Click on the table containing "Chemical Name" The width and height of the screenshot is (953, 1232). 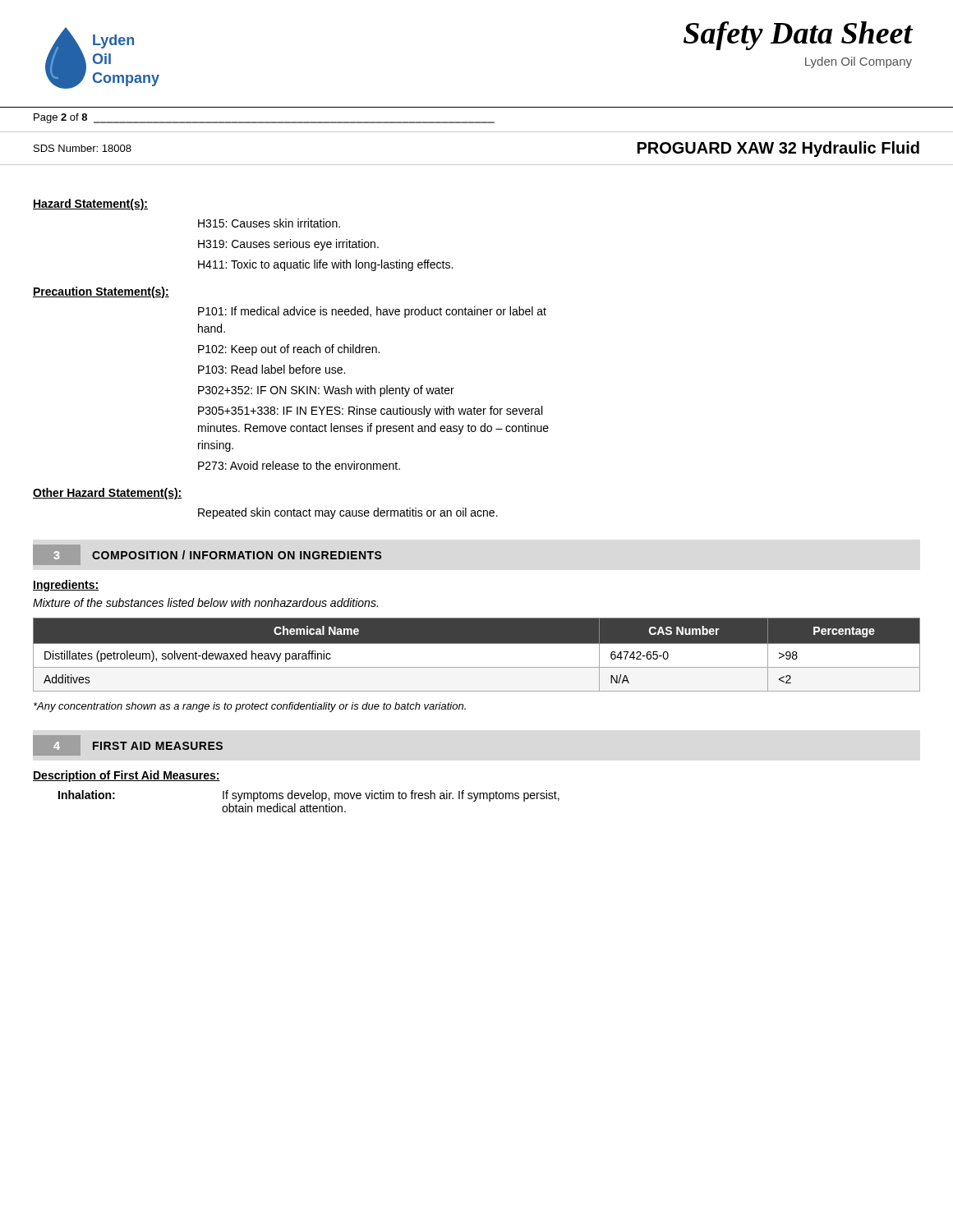pyautogui.click(x=476, y=655)
